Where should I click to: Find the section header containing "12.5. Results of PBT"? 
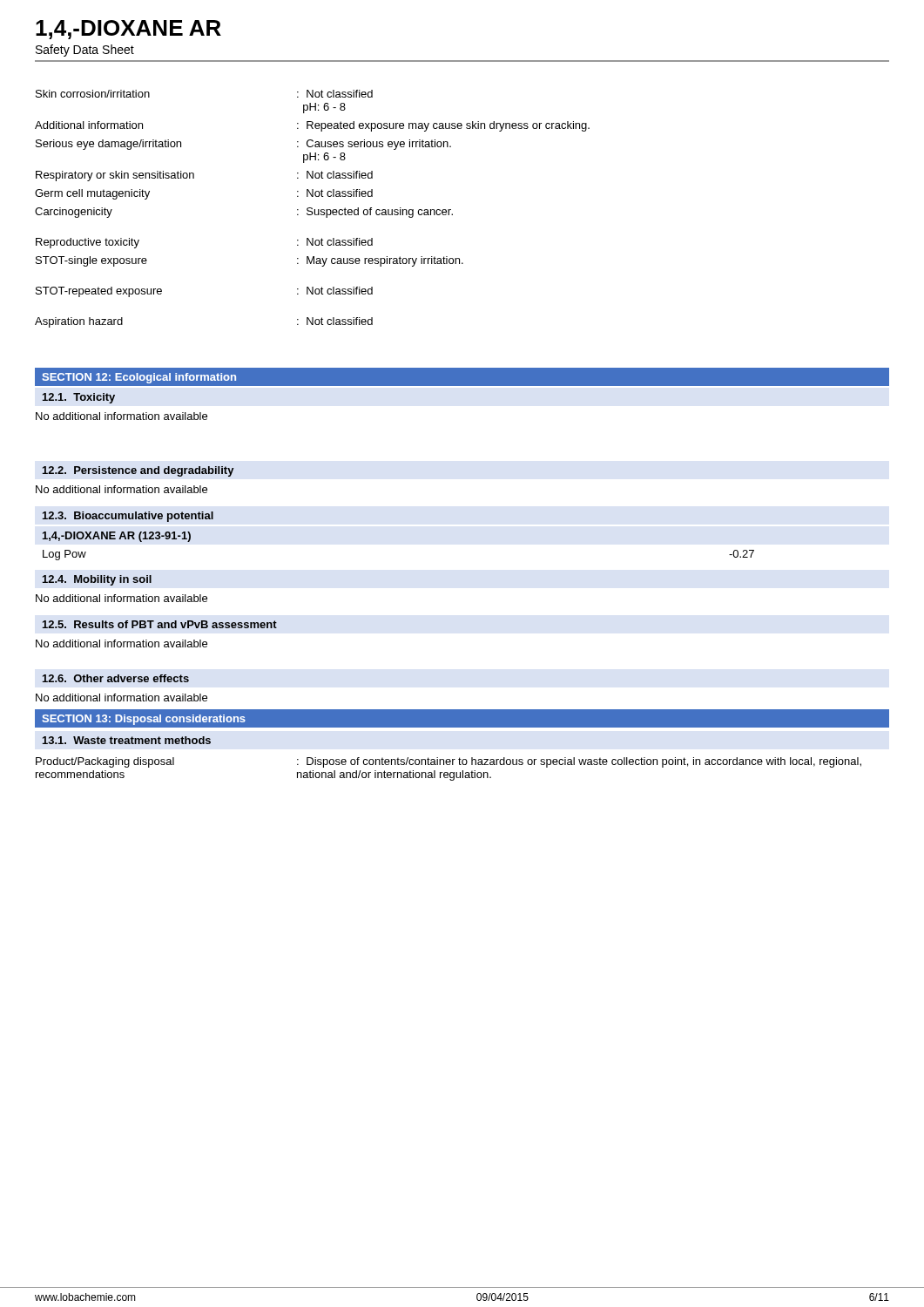pyautogui.click(x=159, y=624)
